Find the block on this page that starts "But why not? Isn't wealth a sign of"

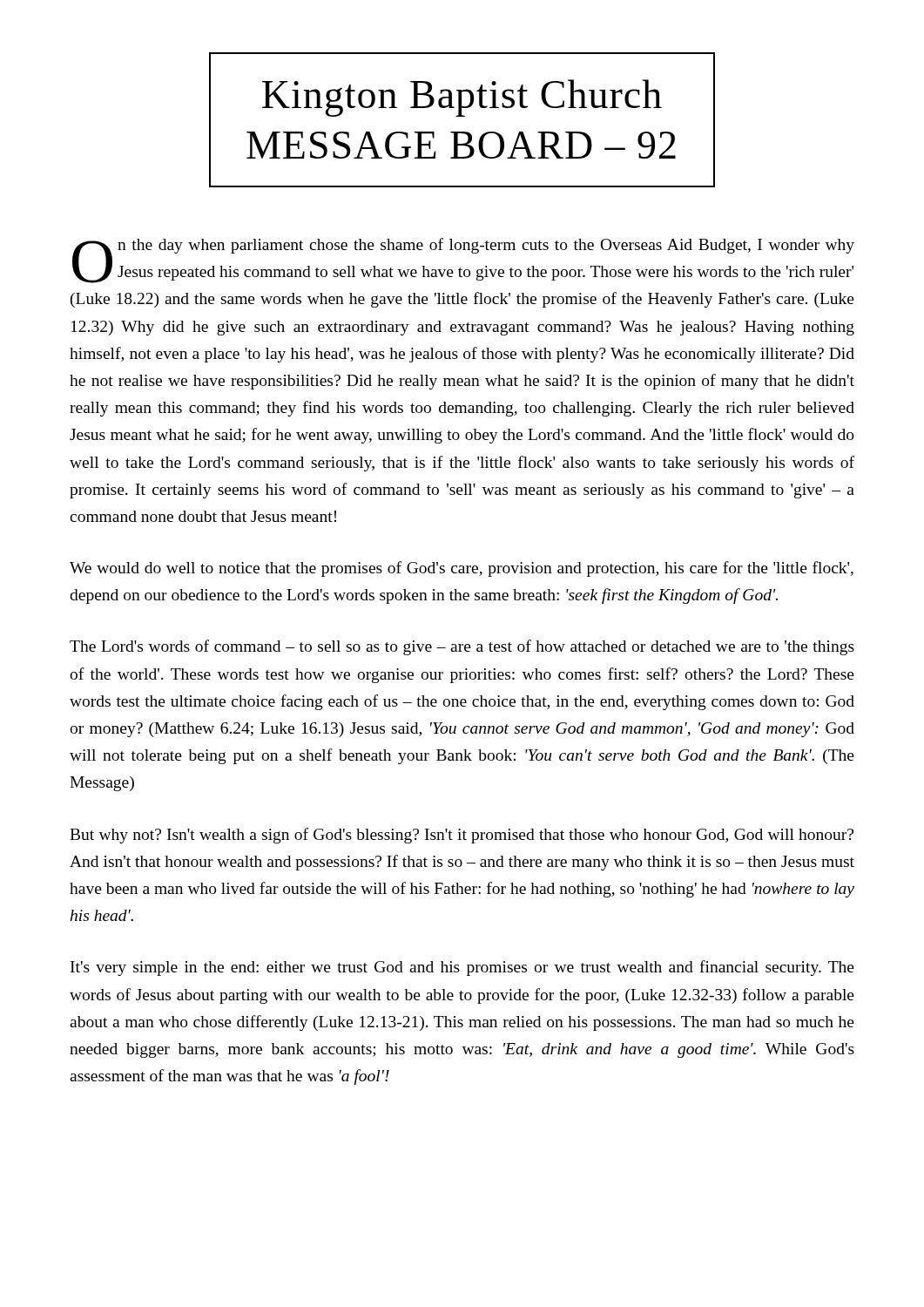pos(462,875)
